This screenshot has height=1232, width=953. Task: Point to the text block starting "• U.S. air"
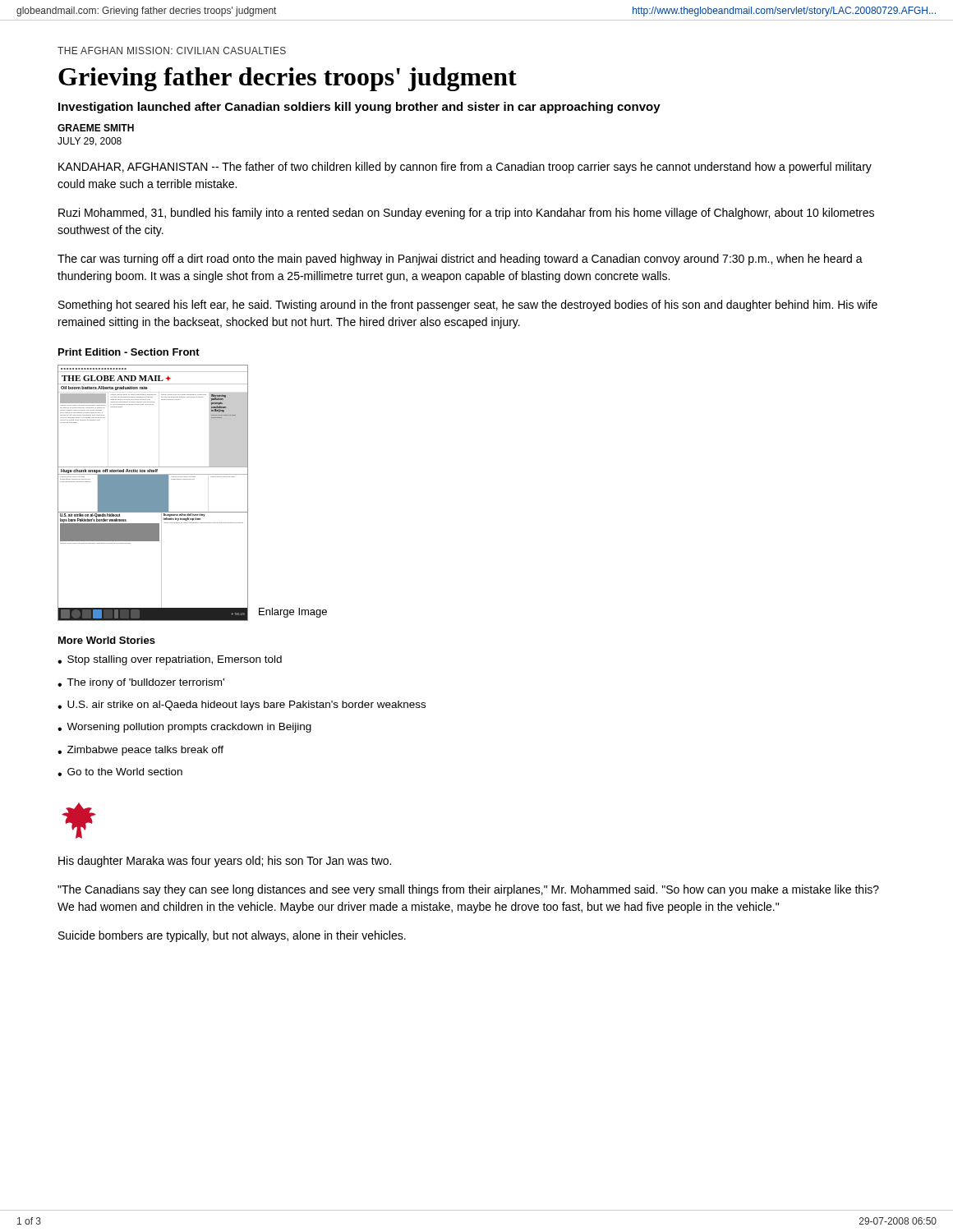pos(242,707)
